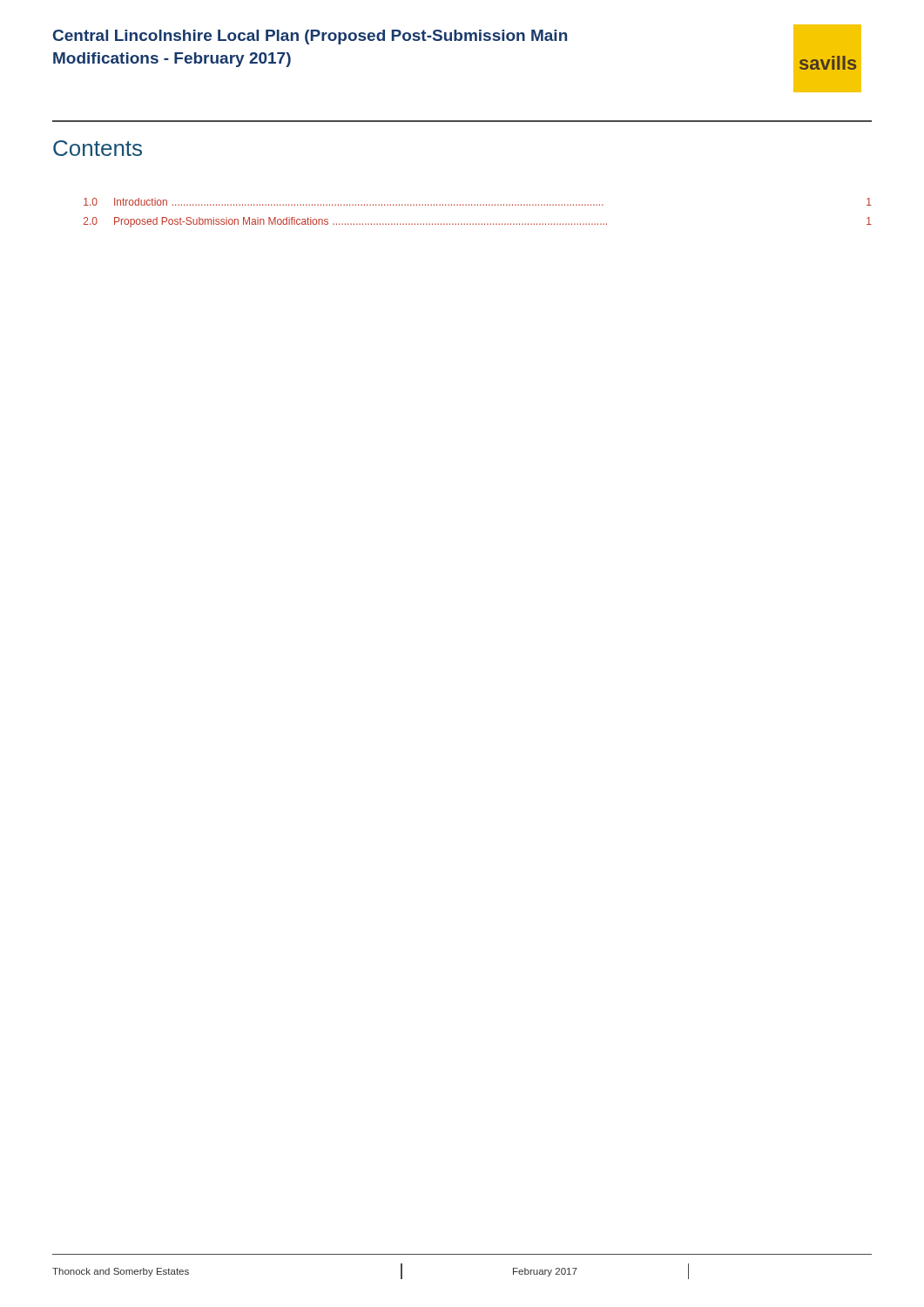Point to the region starting "2.0 Proposed Post-Submission Main"
Image resolution: width=924 pixels, height=1307 pixels.
coord(462,221)
